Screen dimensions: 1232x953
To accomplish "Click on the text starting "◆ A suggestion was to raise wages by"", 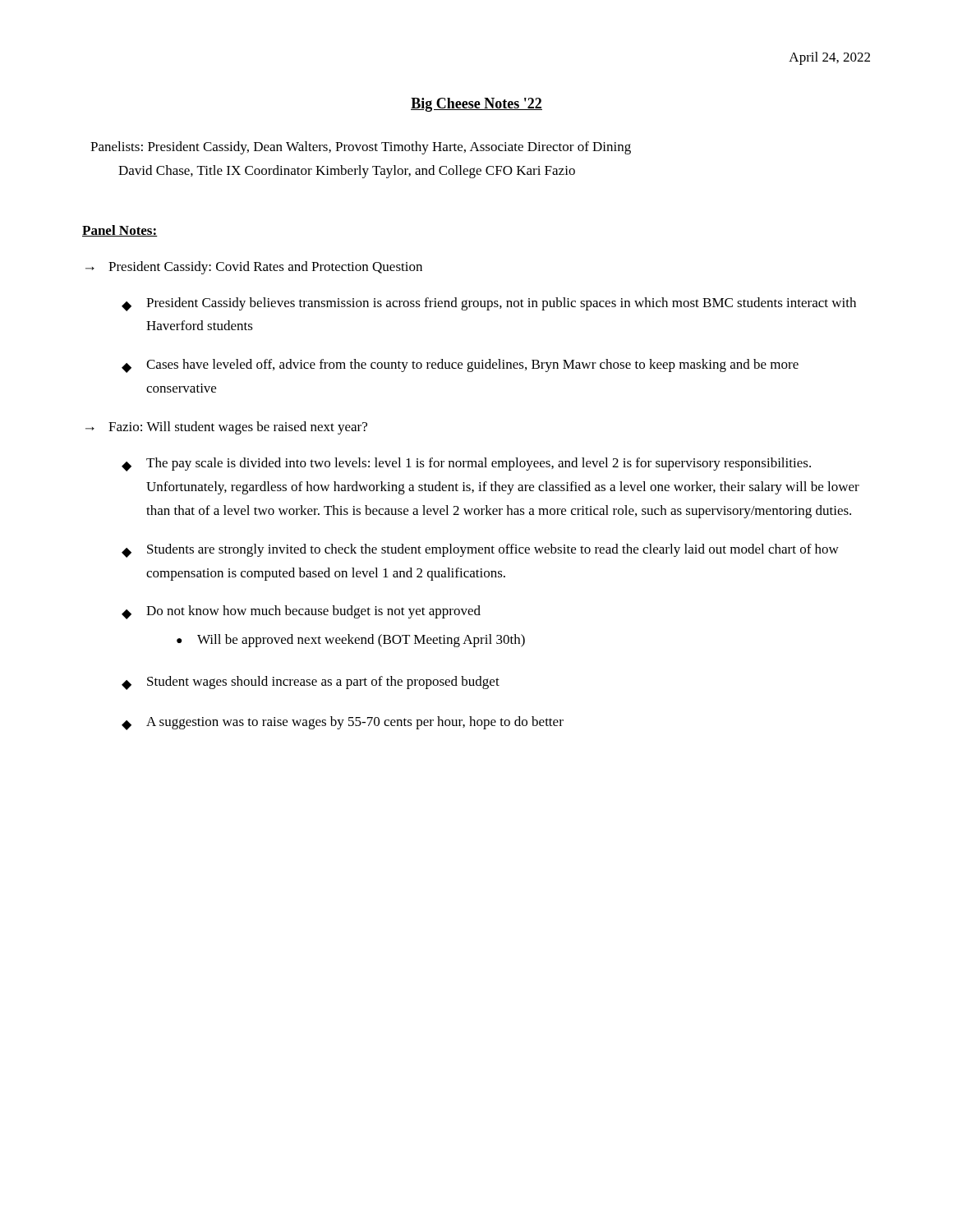I will 496,723.
